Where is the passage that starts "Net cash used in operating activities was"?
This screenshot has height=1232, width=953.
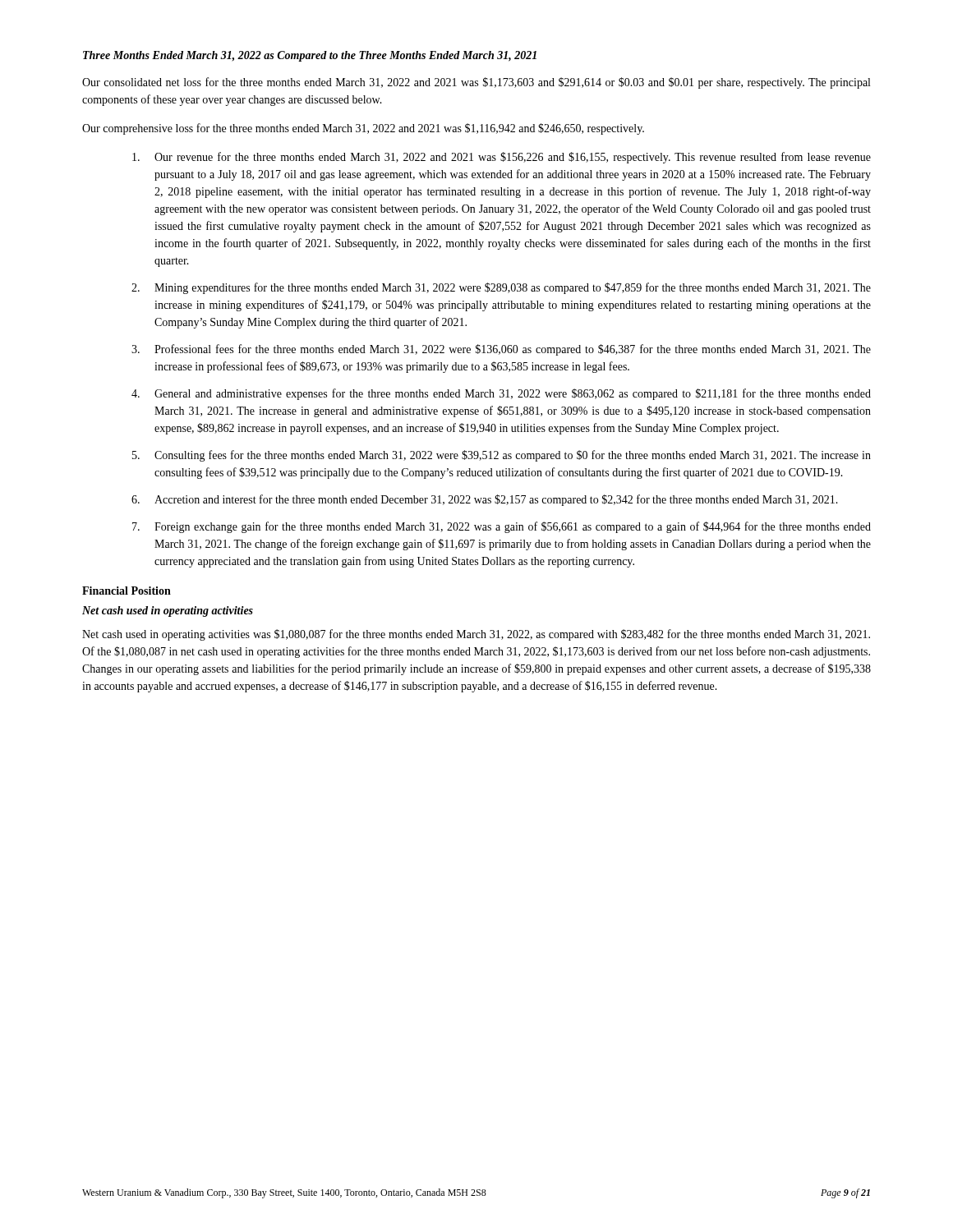point(476,660)
